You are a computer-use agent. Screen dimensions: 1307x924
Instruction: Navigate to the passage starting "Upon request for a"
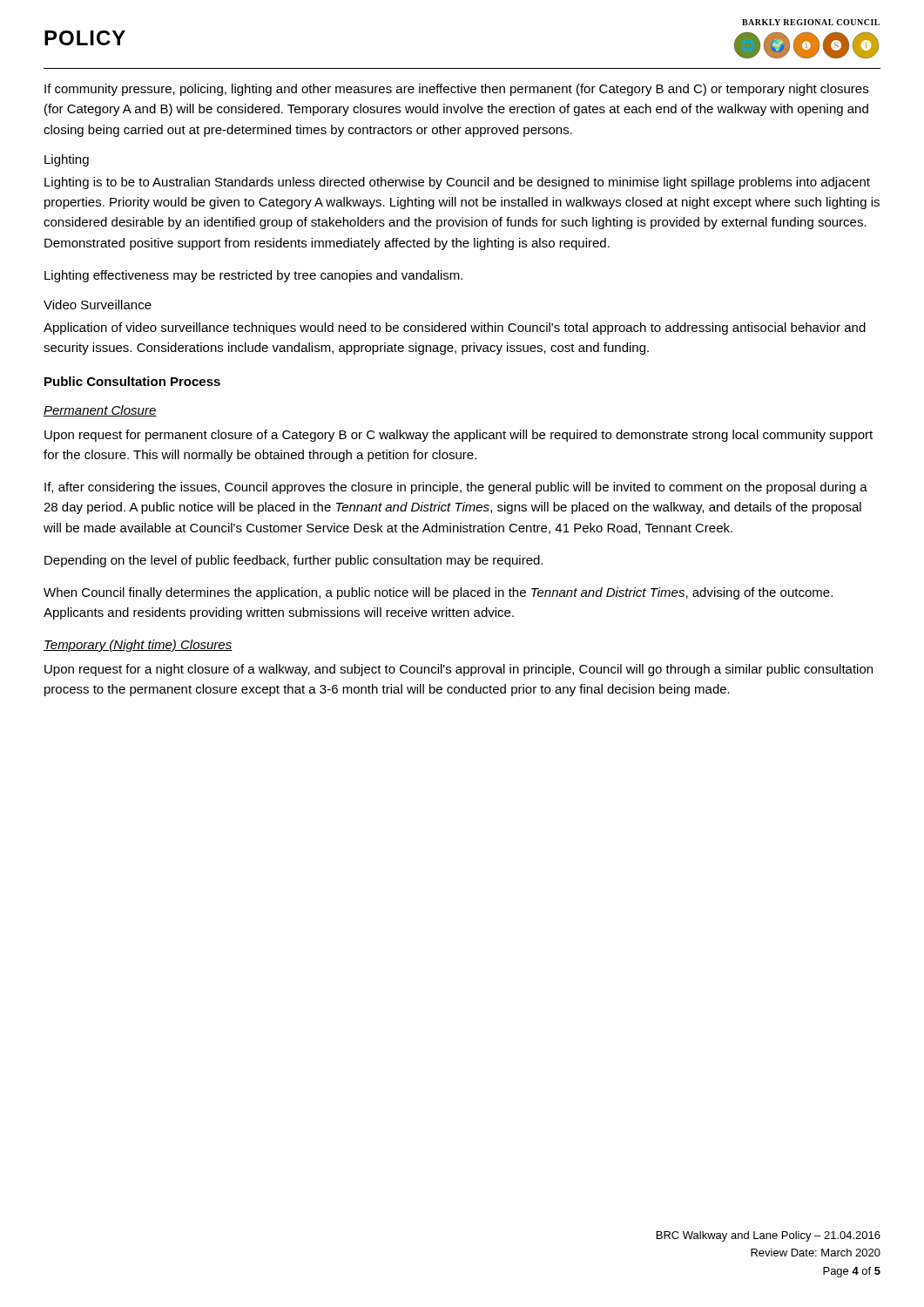pyautogui.click(x=459, y=678)
